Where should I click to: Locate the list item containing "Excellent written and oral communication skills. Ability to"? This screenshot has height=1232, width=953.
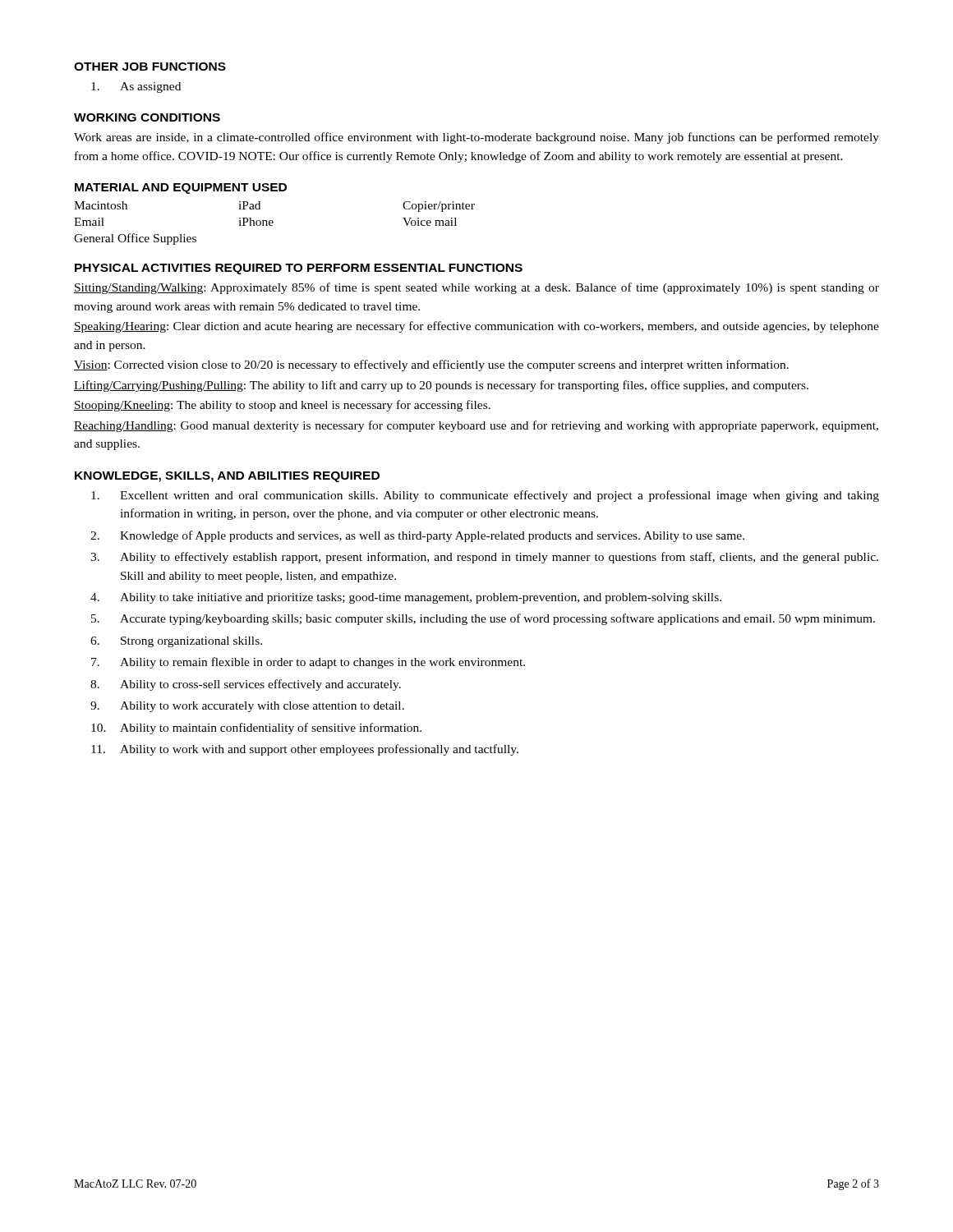click(476, 504)
